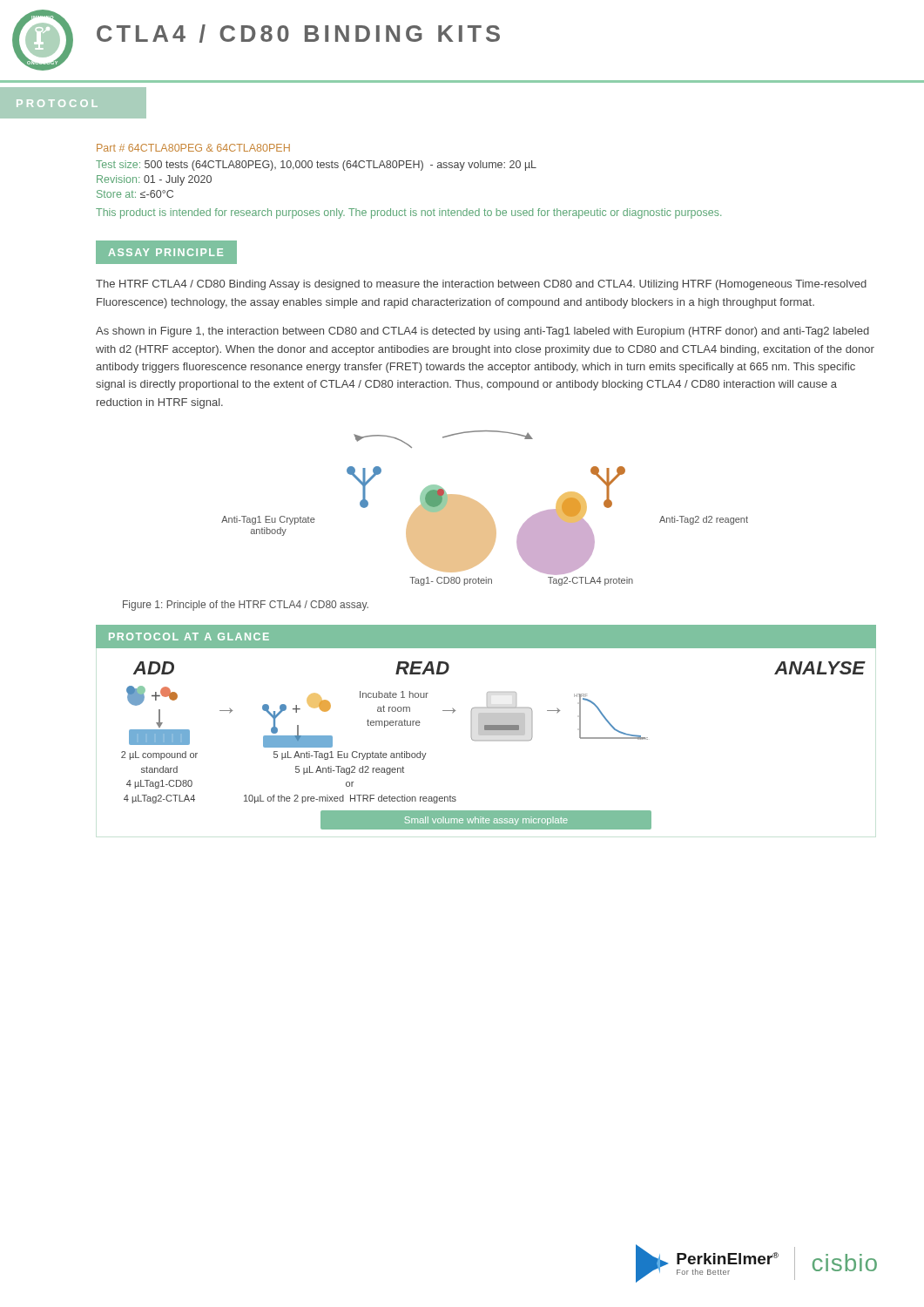The width and height of the screenshot is (924, 1307).
Task: Locate the infographic
Action: point(486,743)
